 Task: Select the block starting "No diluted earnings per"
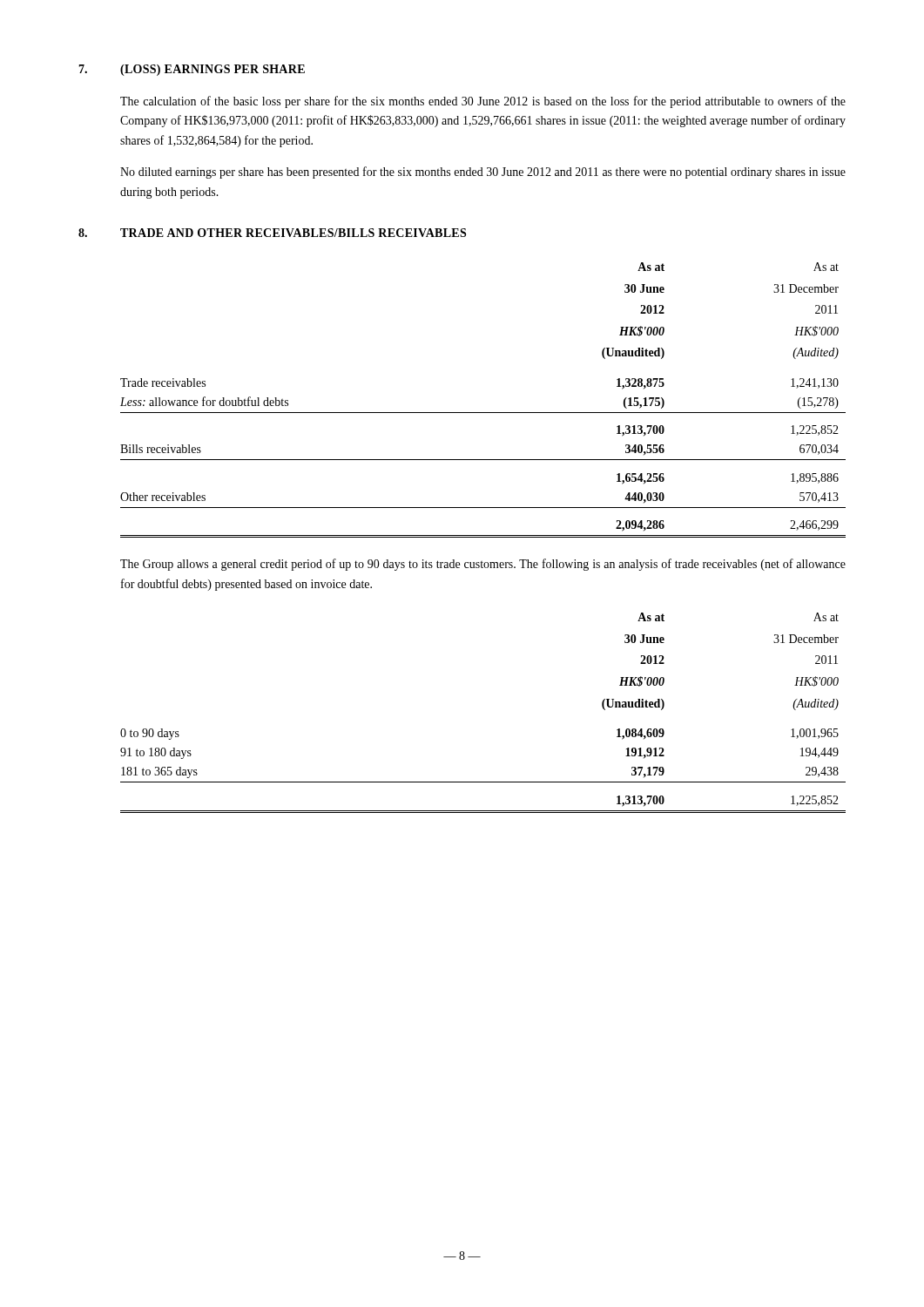pyautogui.click(x=483, y=182)
